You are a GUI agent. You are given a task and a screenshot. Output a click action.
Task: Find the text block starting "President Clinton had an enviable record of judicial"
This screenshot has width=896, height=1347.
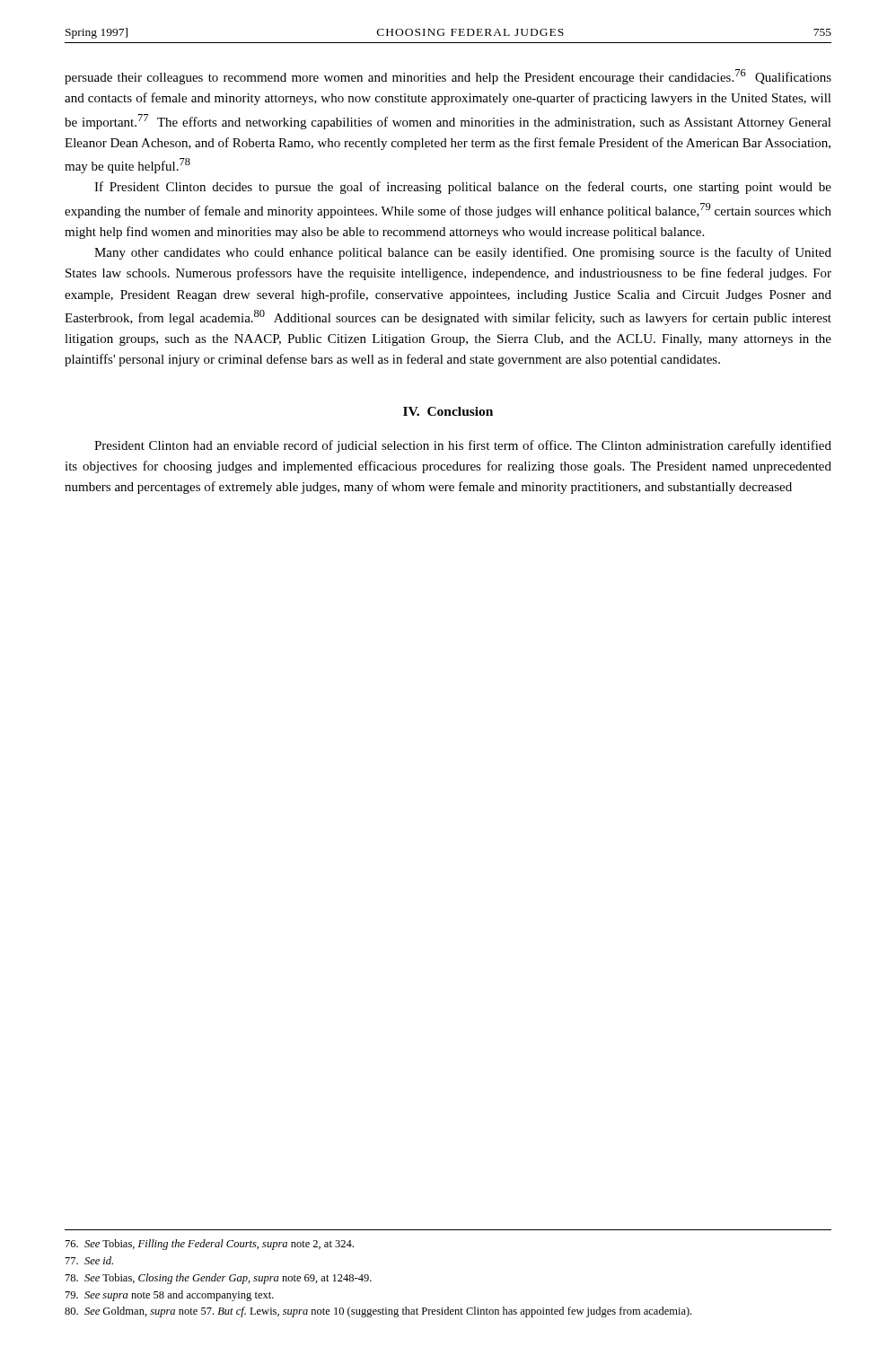[448, 466]
